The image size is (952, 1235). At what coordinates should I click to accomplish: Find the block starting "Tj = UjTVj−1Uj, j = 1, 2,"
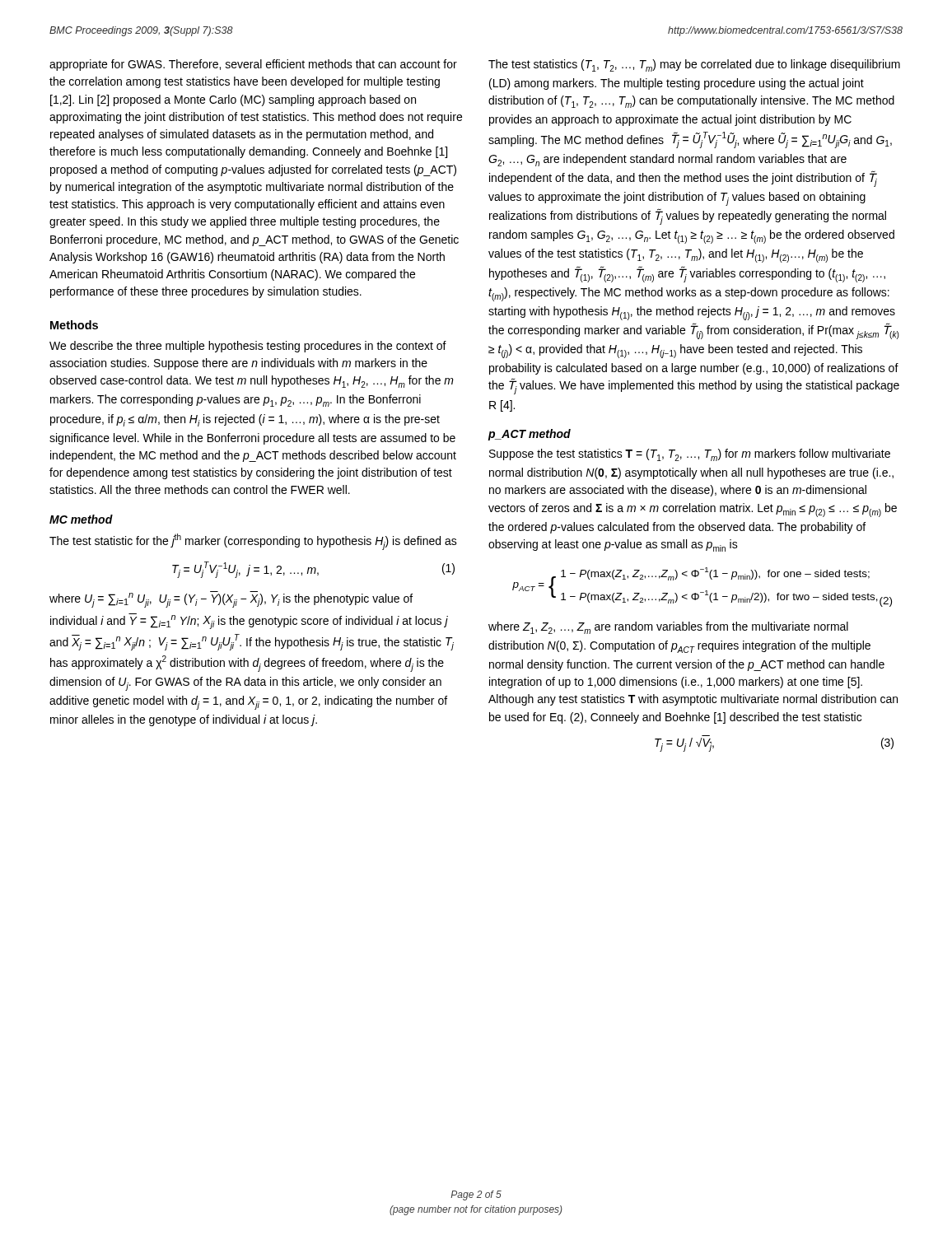(313, 570)
